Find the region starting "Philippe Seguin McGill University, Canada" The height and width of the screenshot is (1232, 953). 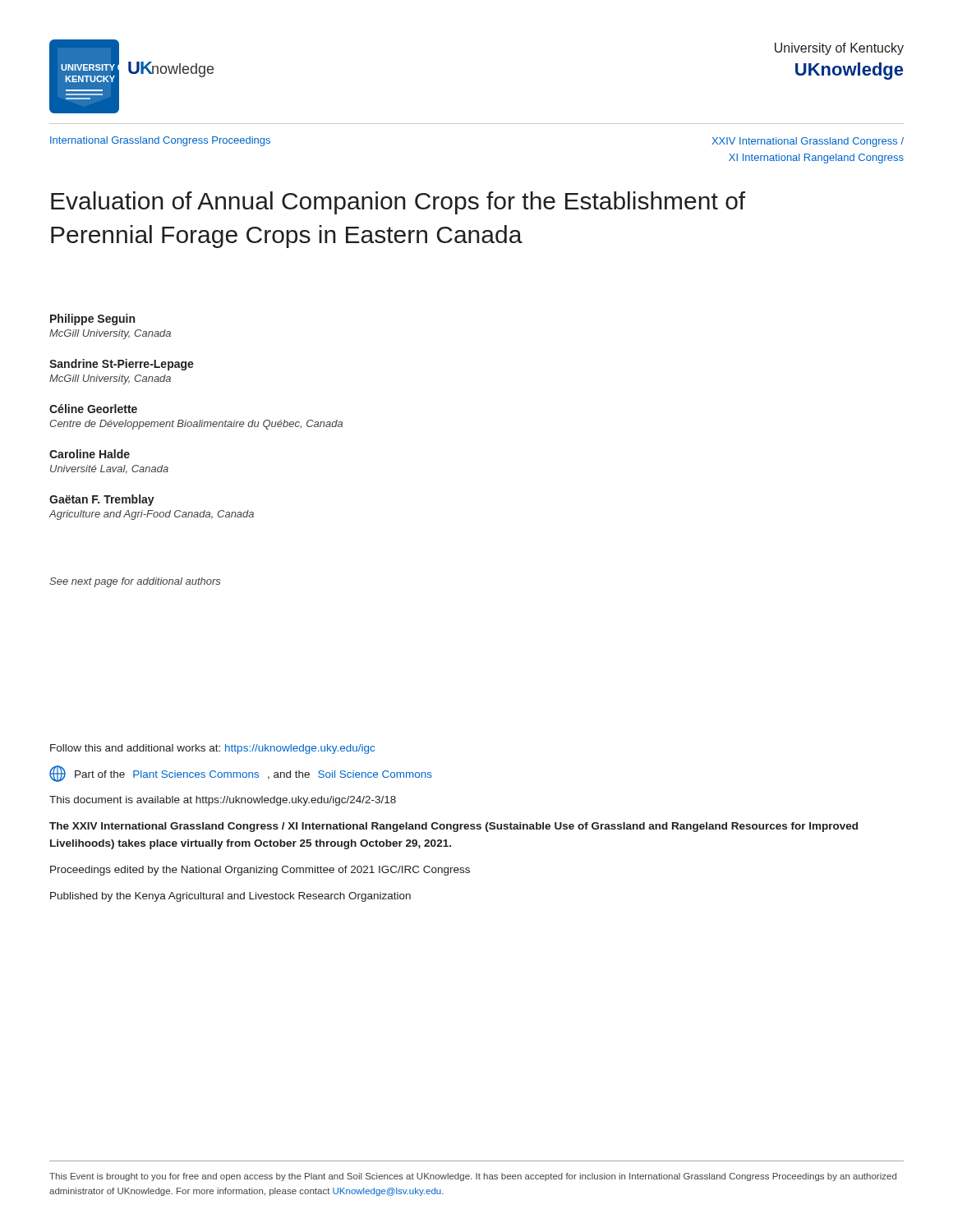click(x=92, y=319)
